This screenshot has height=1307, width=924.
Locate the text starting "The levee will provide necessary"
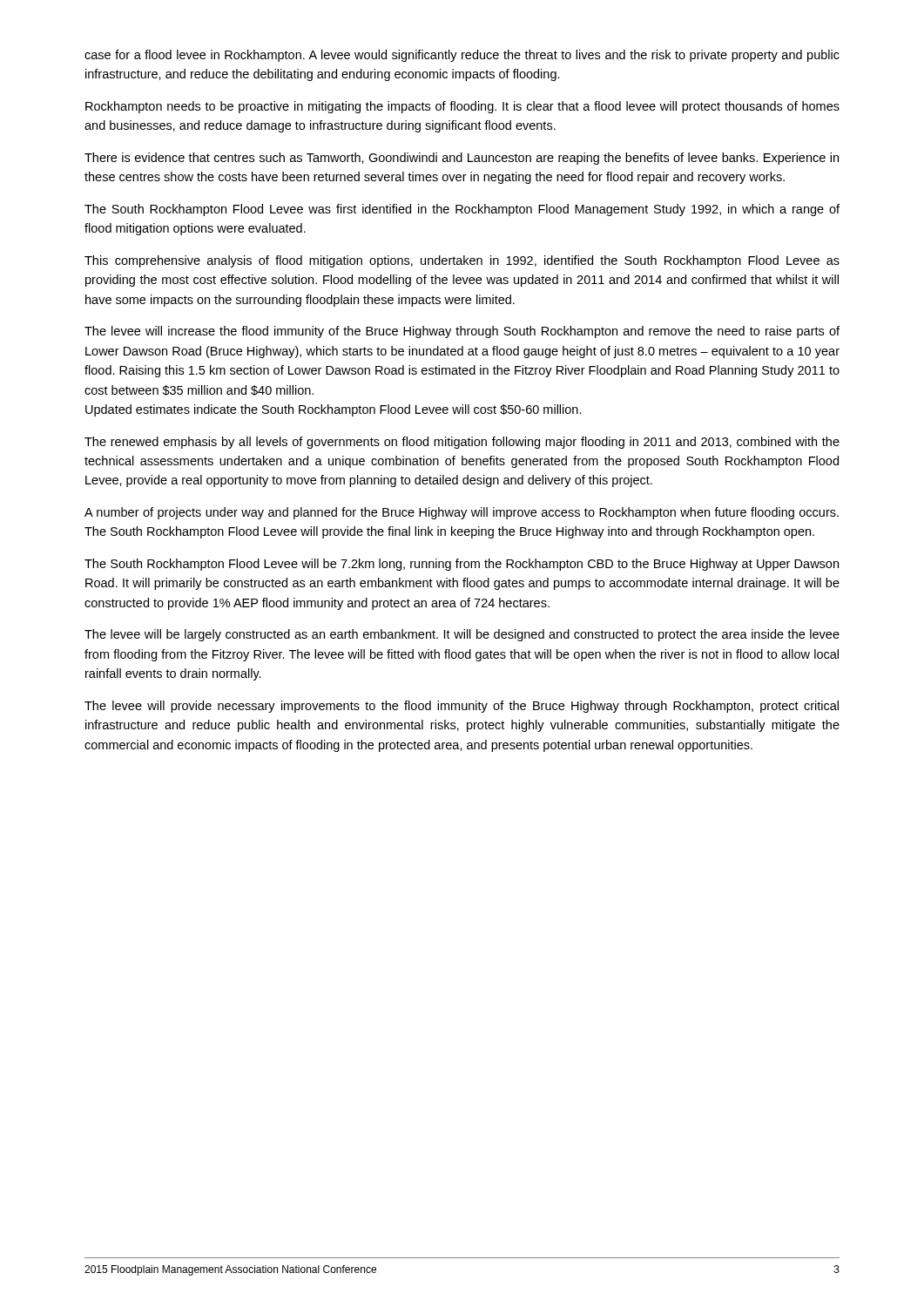(x=462, y=725)
